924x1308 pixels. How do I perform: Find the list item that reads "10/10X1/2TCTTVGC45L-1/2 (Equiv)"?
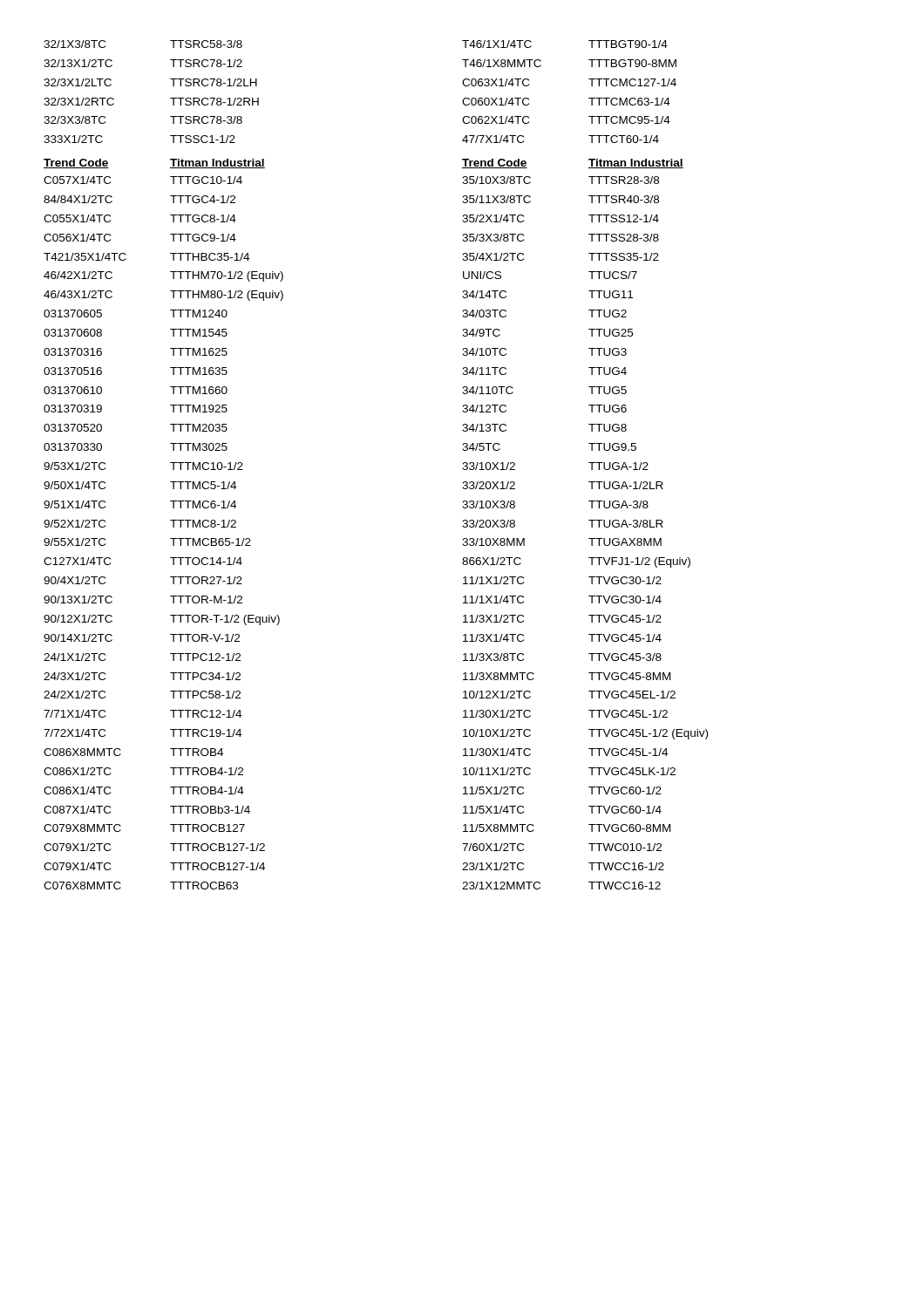pos(671,733)
